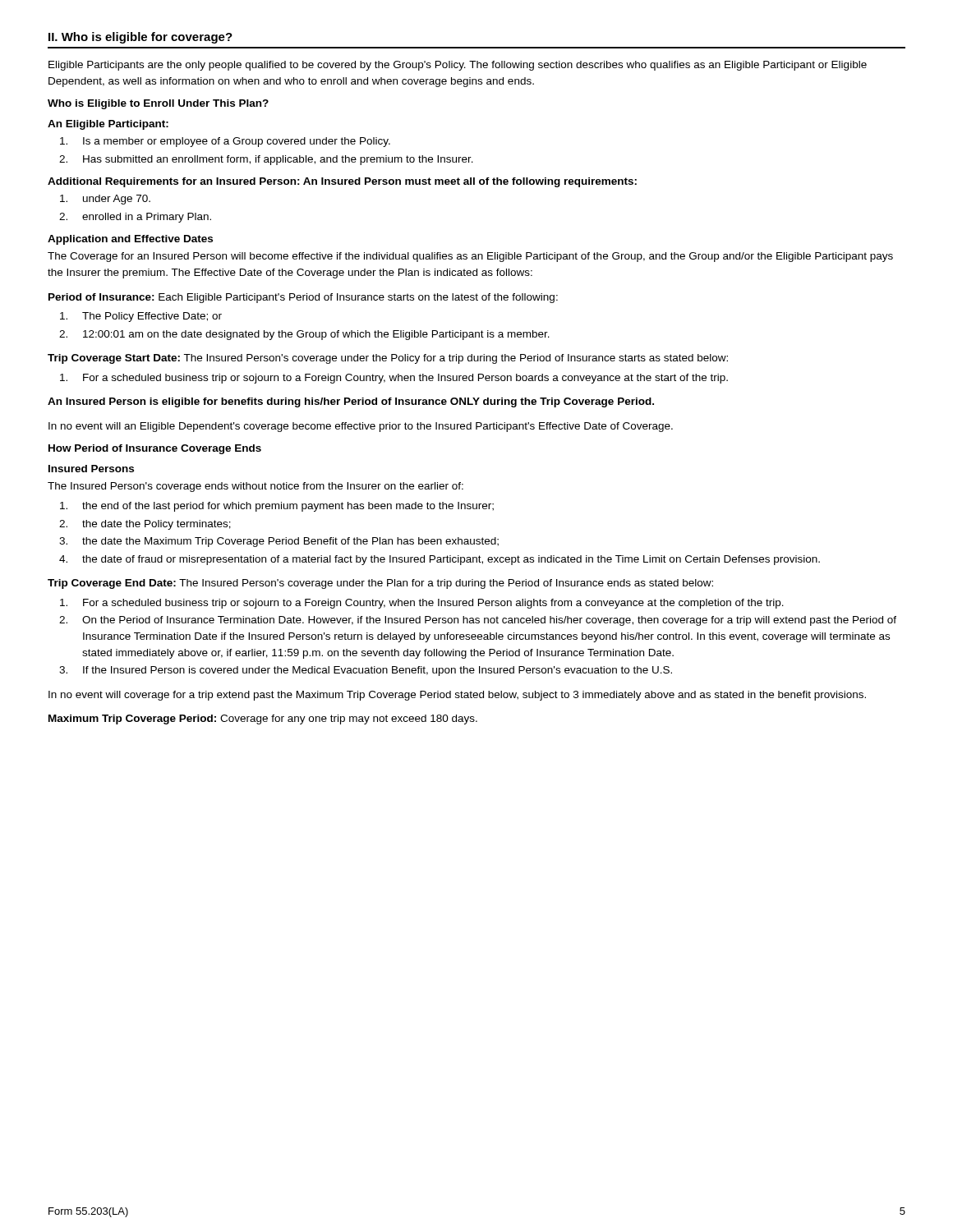Viewport: 953px width, 1232px height.
Task: Navigate to the region starting "II. Who is eligible"
Action: click(140, 37)
